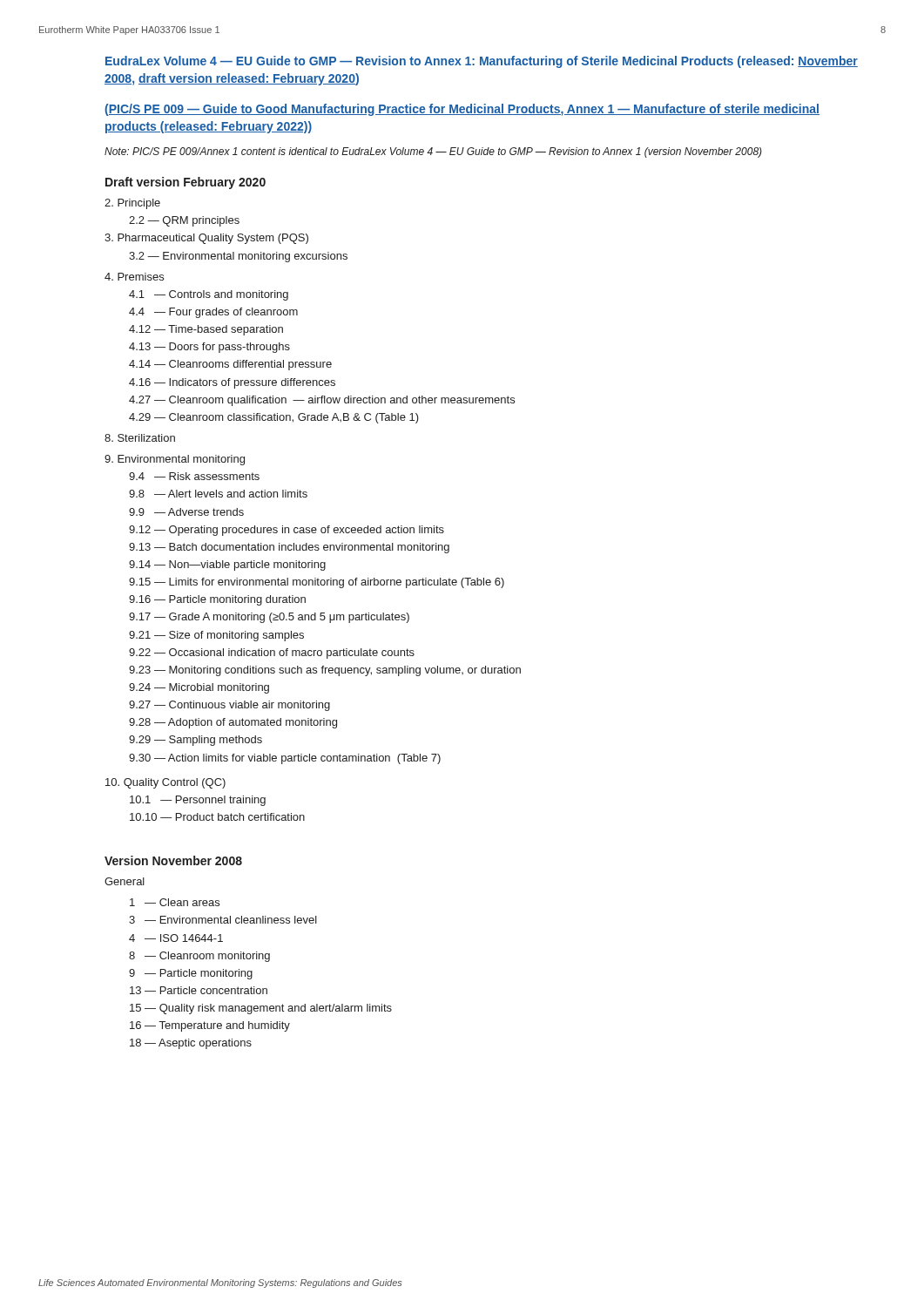The width and height of the screenshot is (924, 1307).
Task: Locate the list item that says "4.13 — Doors"
Action: point(209,347)
